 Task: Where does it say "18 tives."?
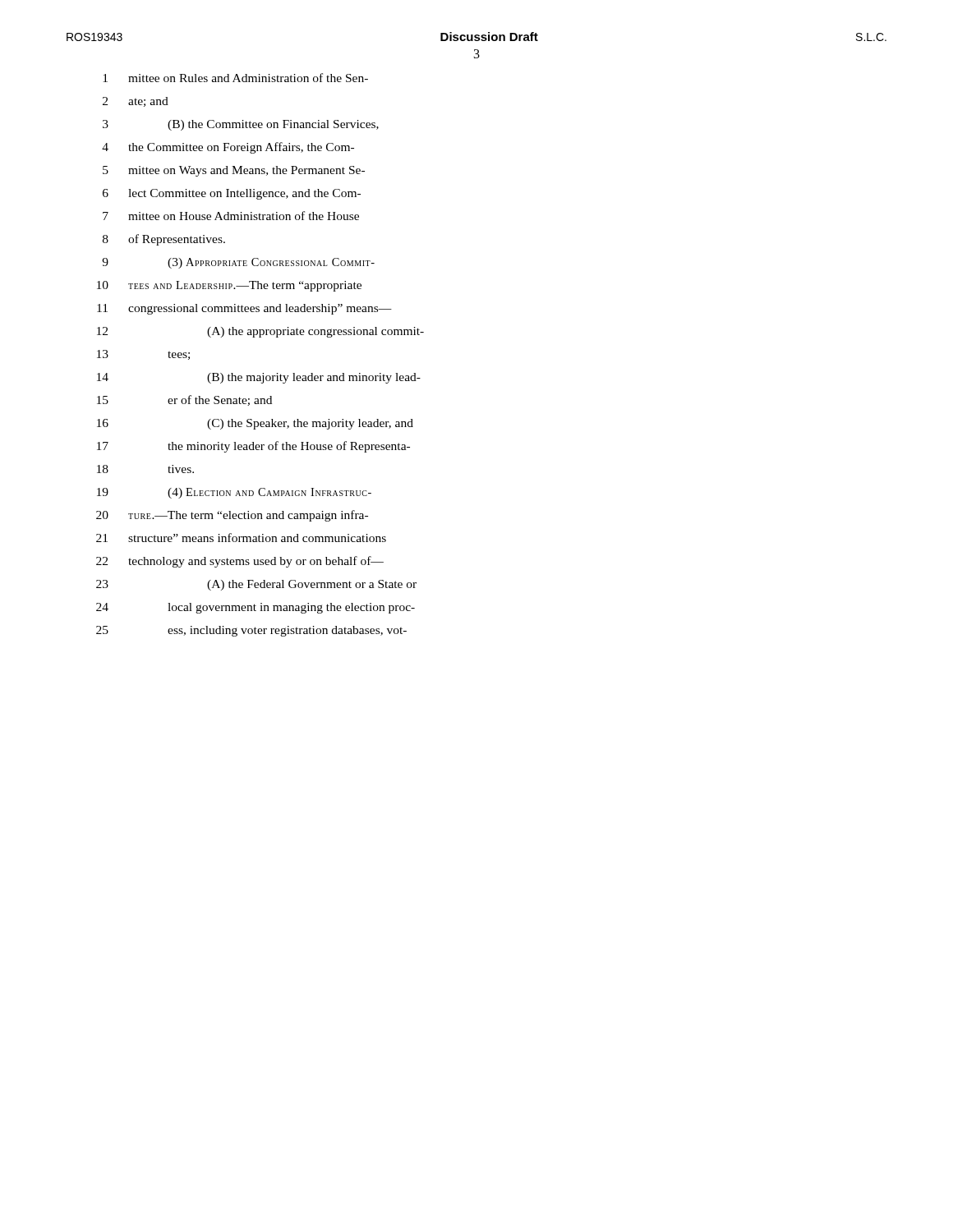pos(106,469)
